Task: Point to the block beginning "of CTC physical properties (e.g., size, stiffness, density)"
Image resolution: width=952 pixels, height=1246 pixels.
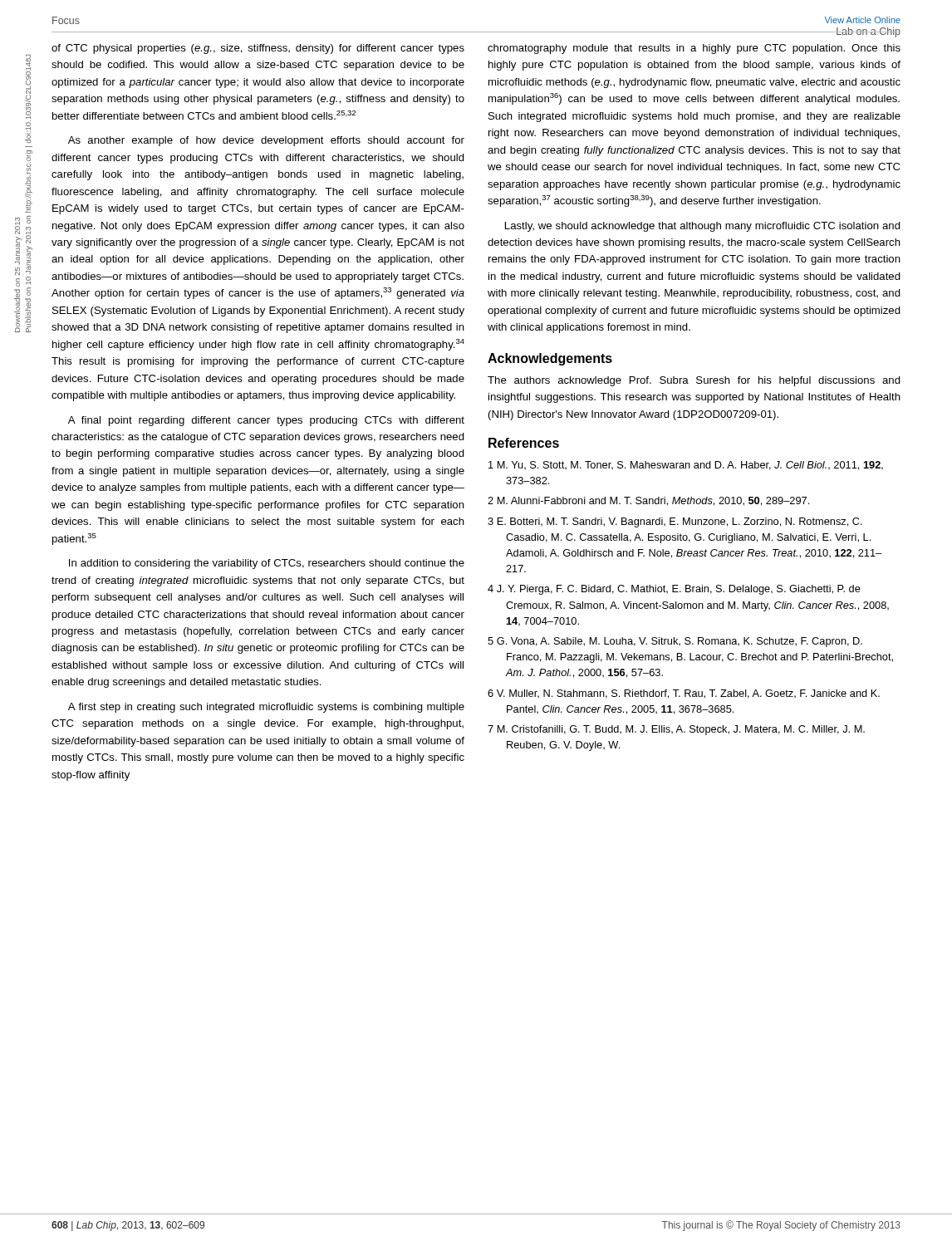Action: click(x=258, y=82)
